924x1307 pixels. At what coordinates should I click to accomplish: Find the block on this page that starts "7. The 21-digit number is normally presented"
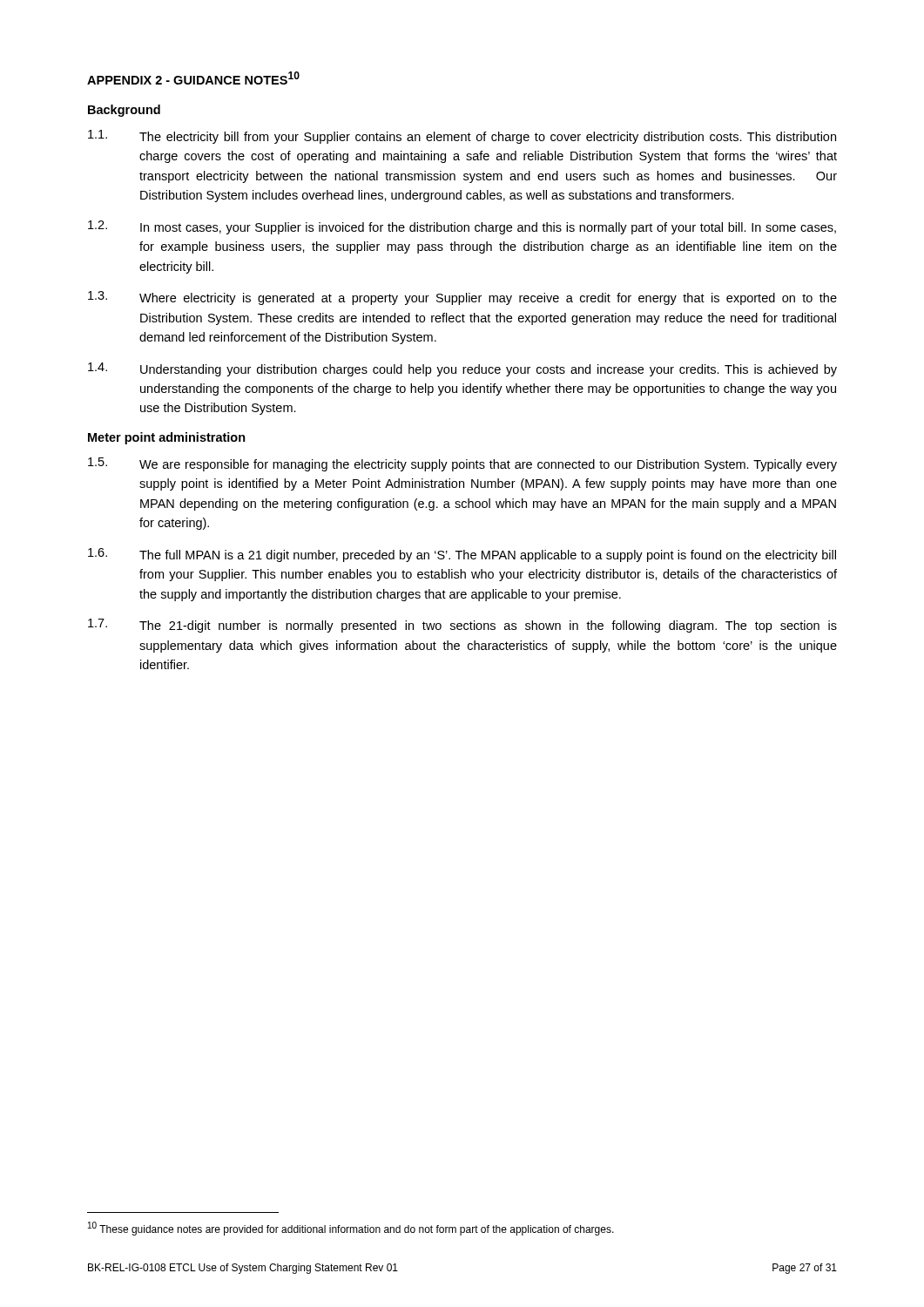tap(462, 646)
